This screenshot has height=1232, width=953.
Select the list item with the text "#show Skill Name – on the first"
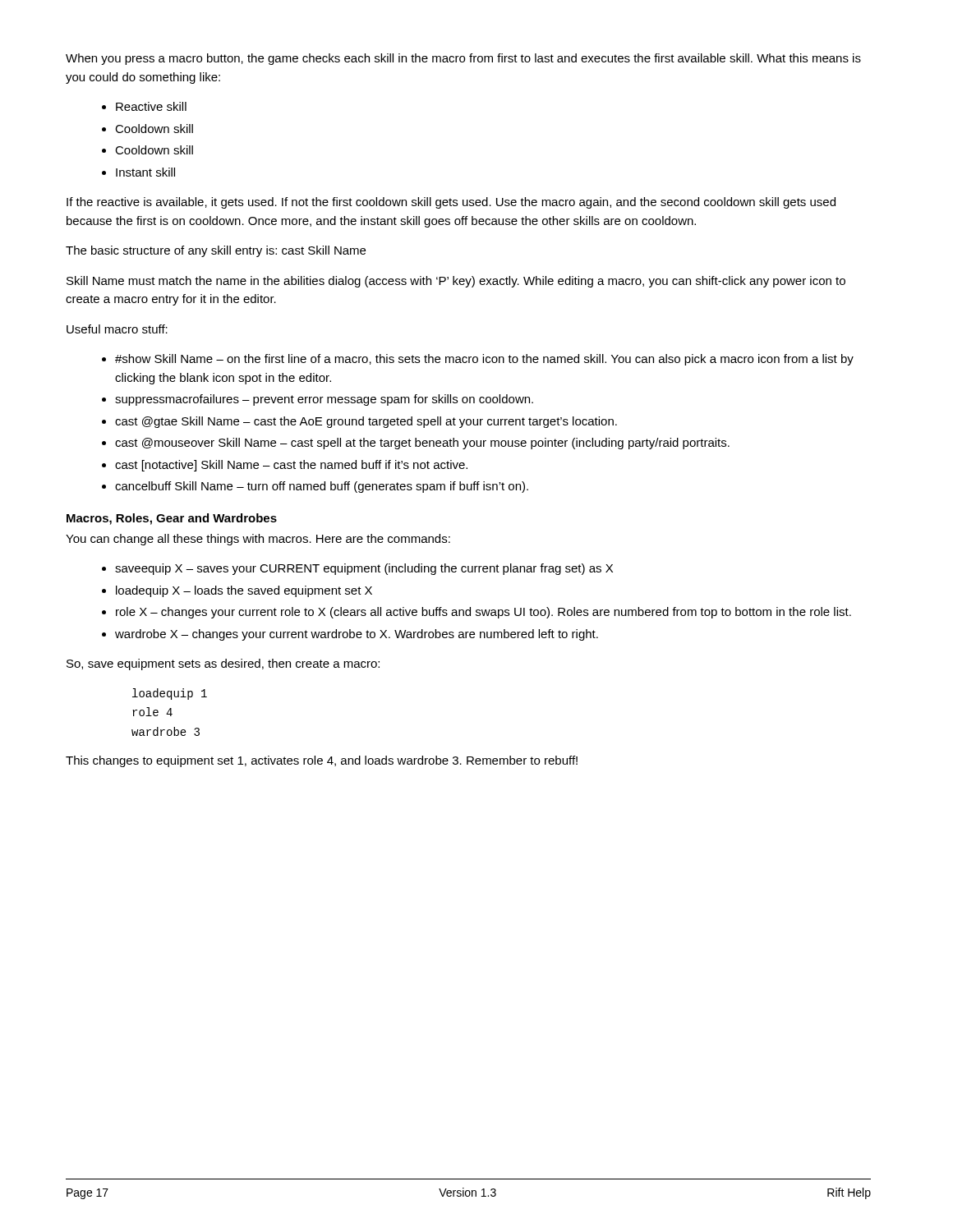[484, 368]
